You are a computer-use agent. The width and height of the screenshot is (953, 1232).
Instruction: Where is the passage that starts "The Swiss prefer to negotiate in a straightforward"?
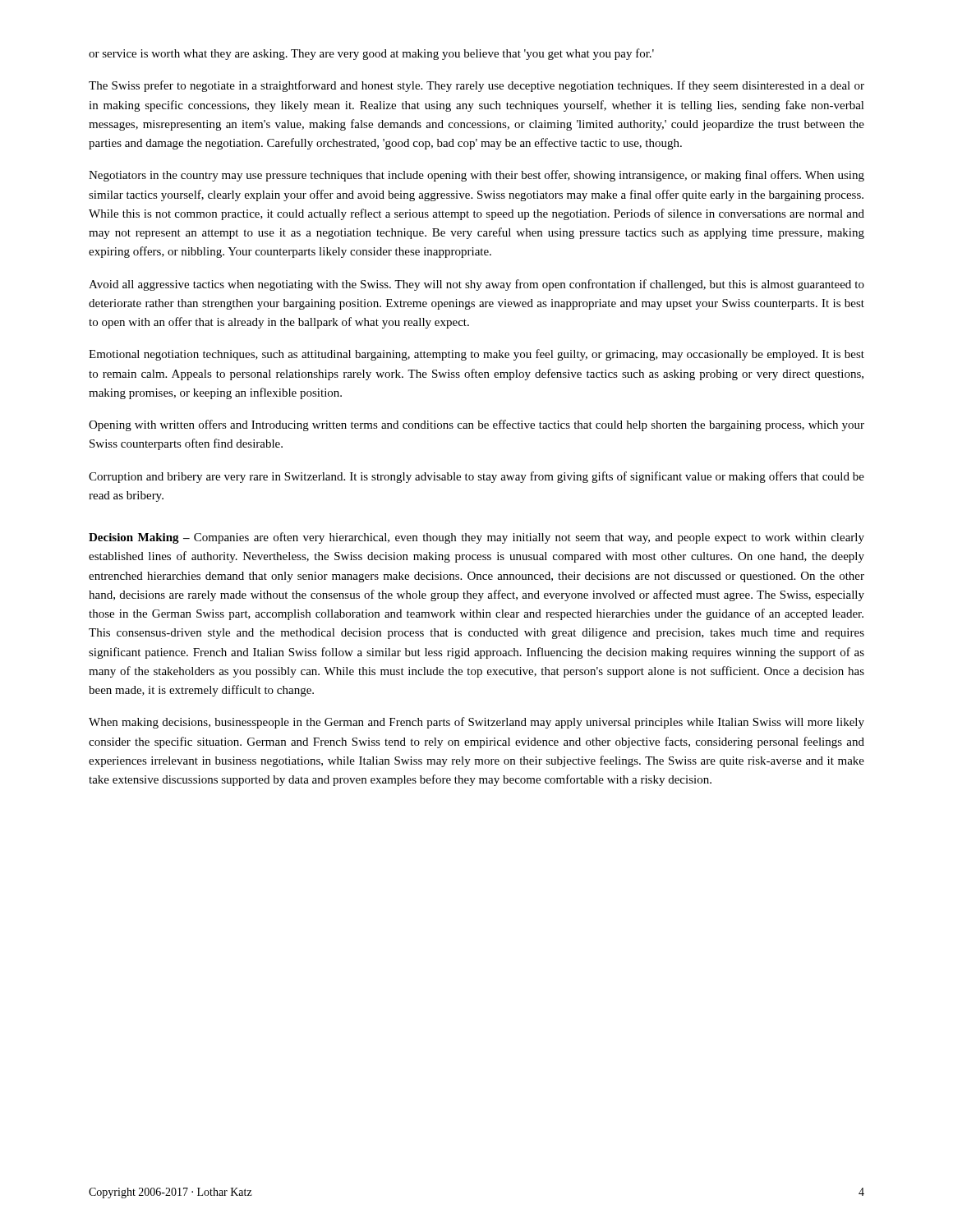click(x=476, y=114)
